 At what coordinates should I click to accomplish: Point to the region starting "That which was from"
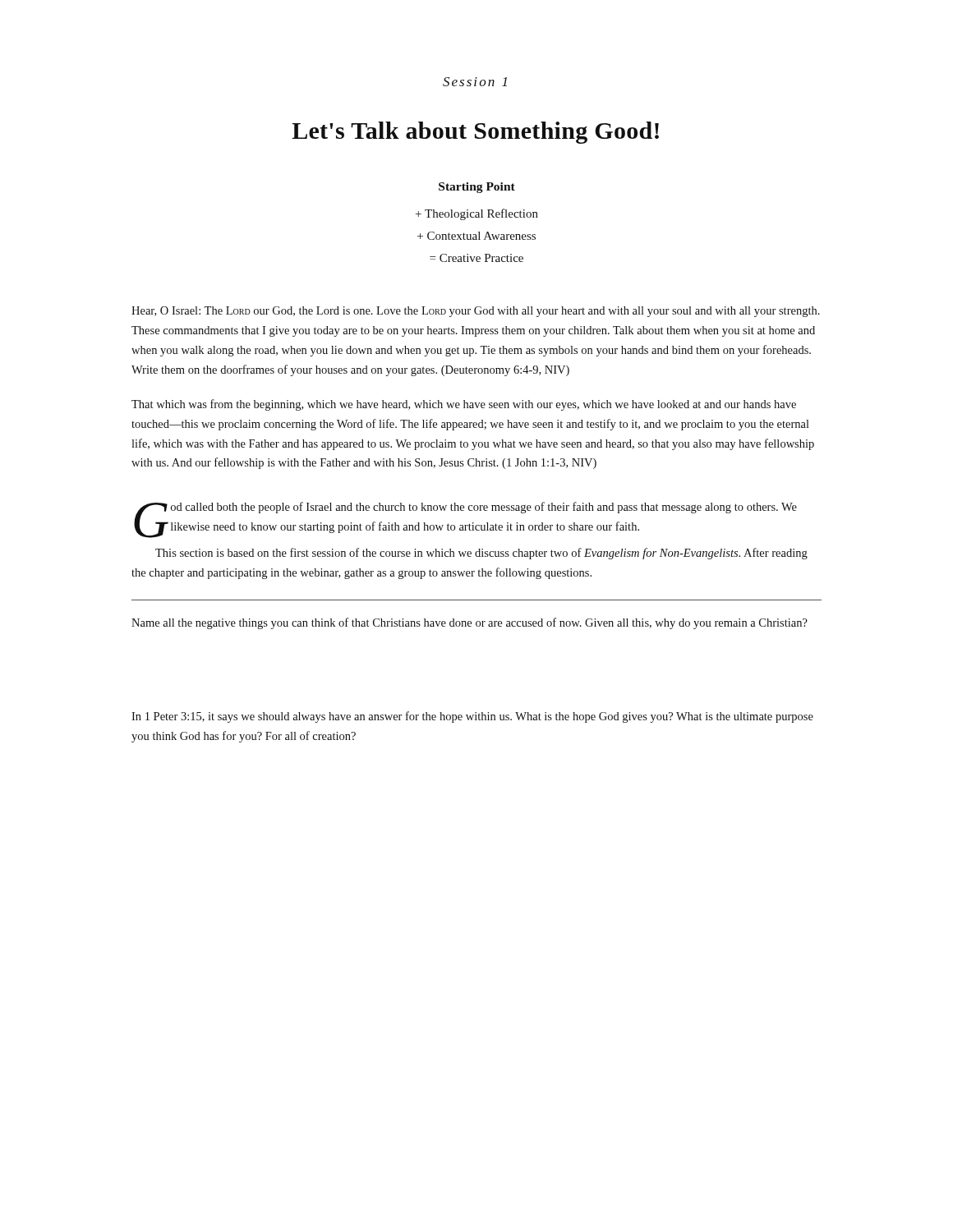[473, 433]
